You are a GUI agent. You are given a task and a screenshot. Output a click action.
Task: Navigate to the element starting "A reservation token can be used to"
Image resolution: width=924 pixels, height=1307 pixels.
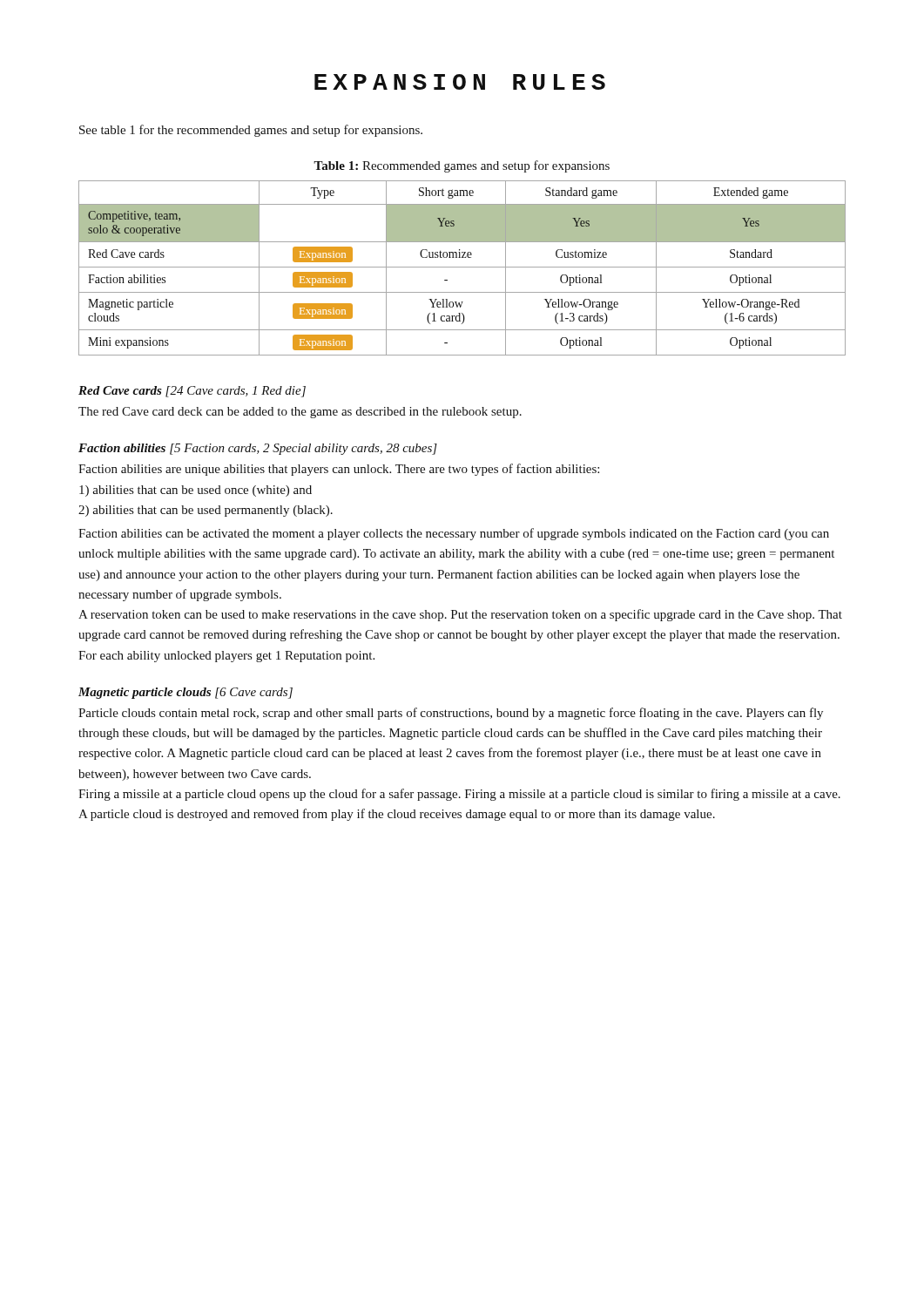(x=460, y=624)
